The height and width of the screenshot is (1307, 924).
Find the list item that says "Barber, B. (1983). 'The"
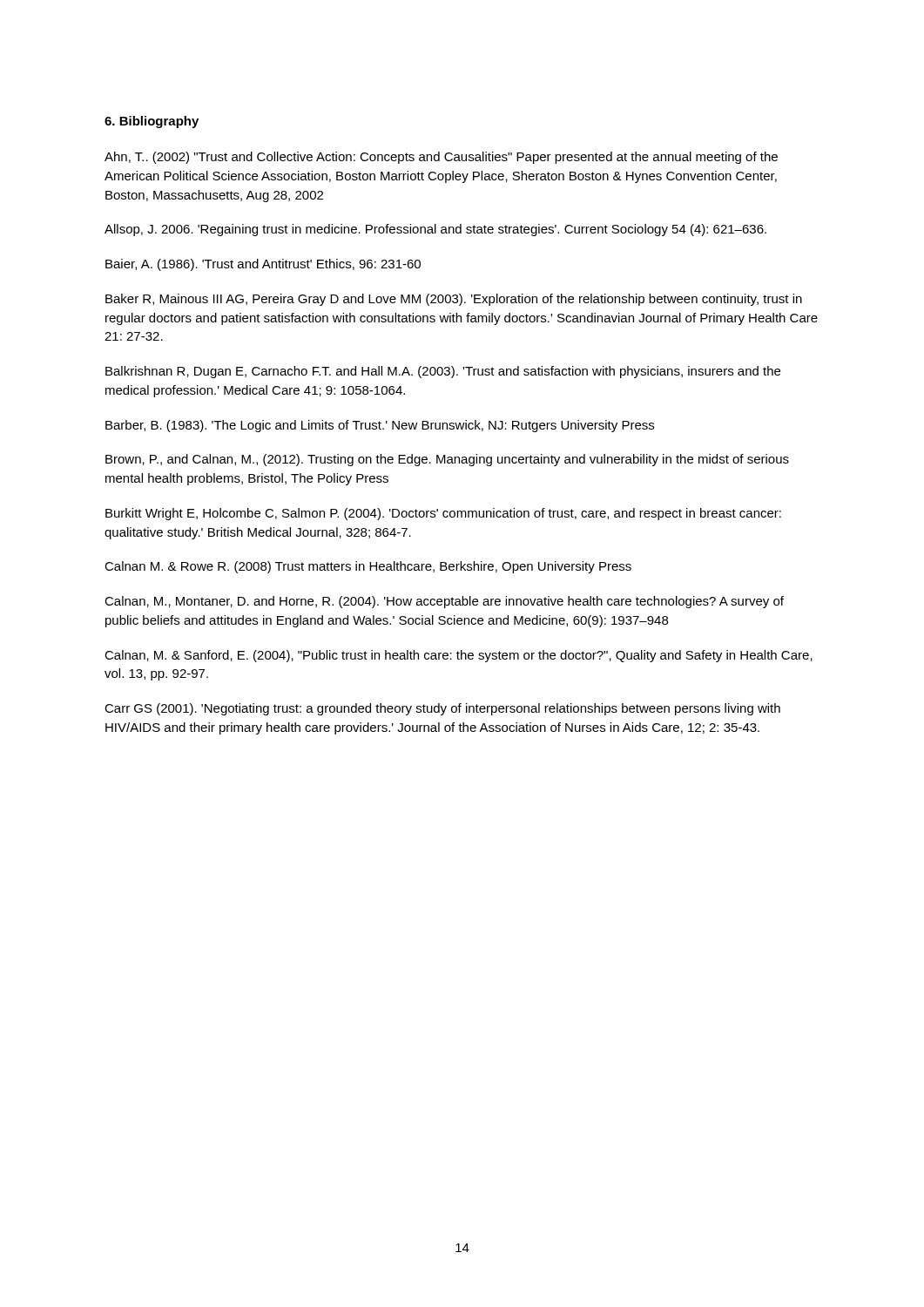click(380, 424)
